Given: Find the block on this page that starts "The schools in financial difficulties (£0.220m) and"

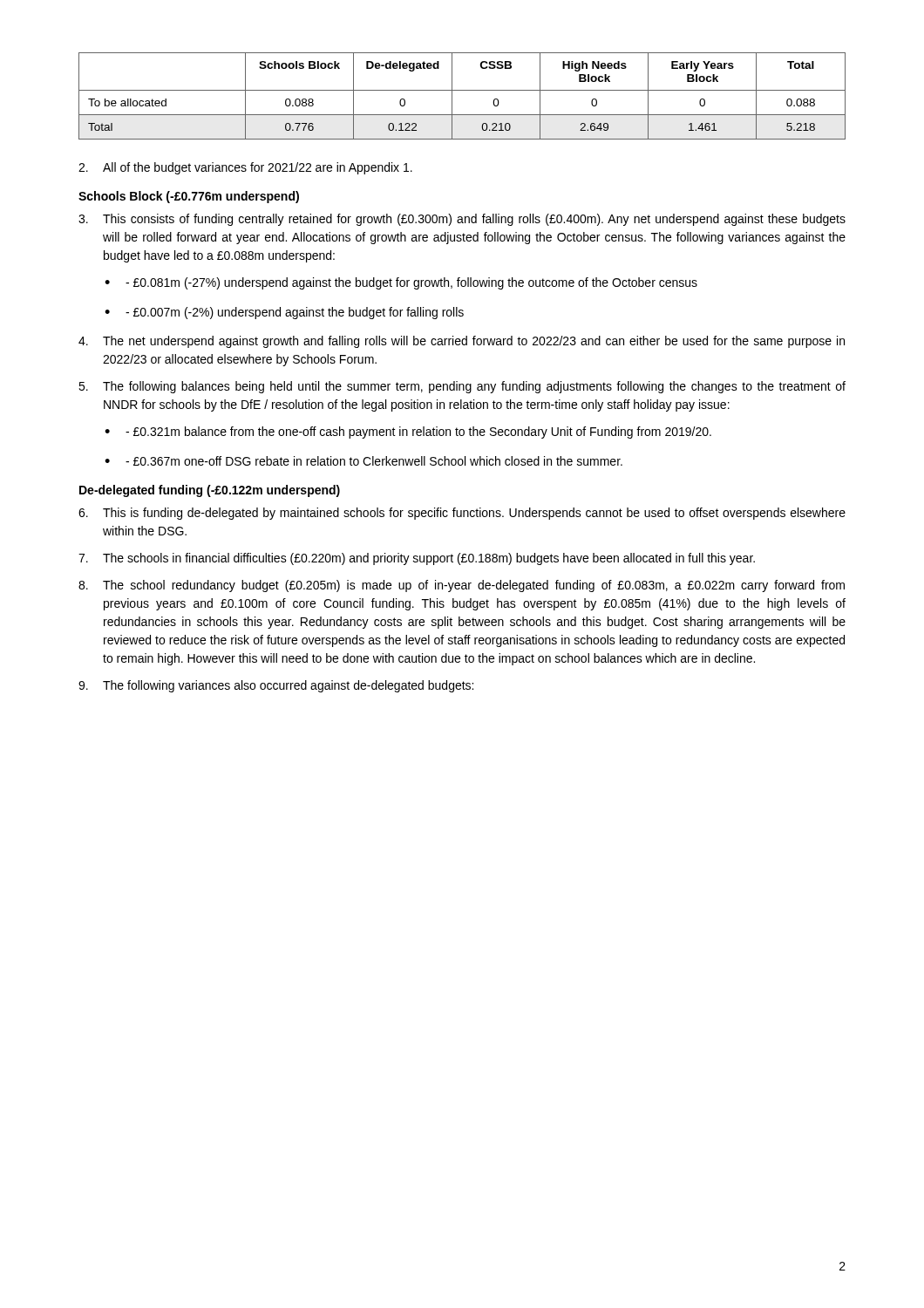Looking at the screenshot, I should 462,559.
